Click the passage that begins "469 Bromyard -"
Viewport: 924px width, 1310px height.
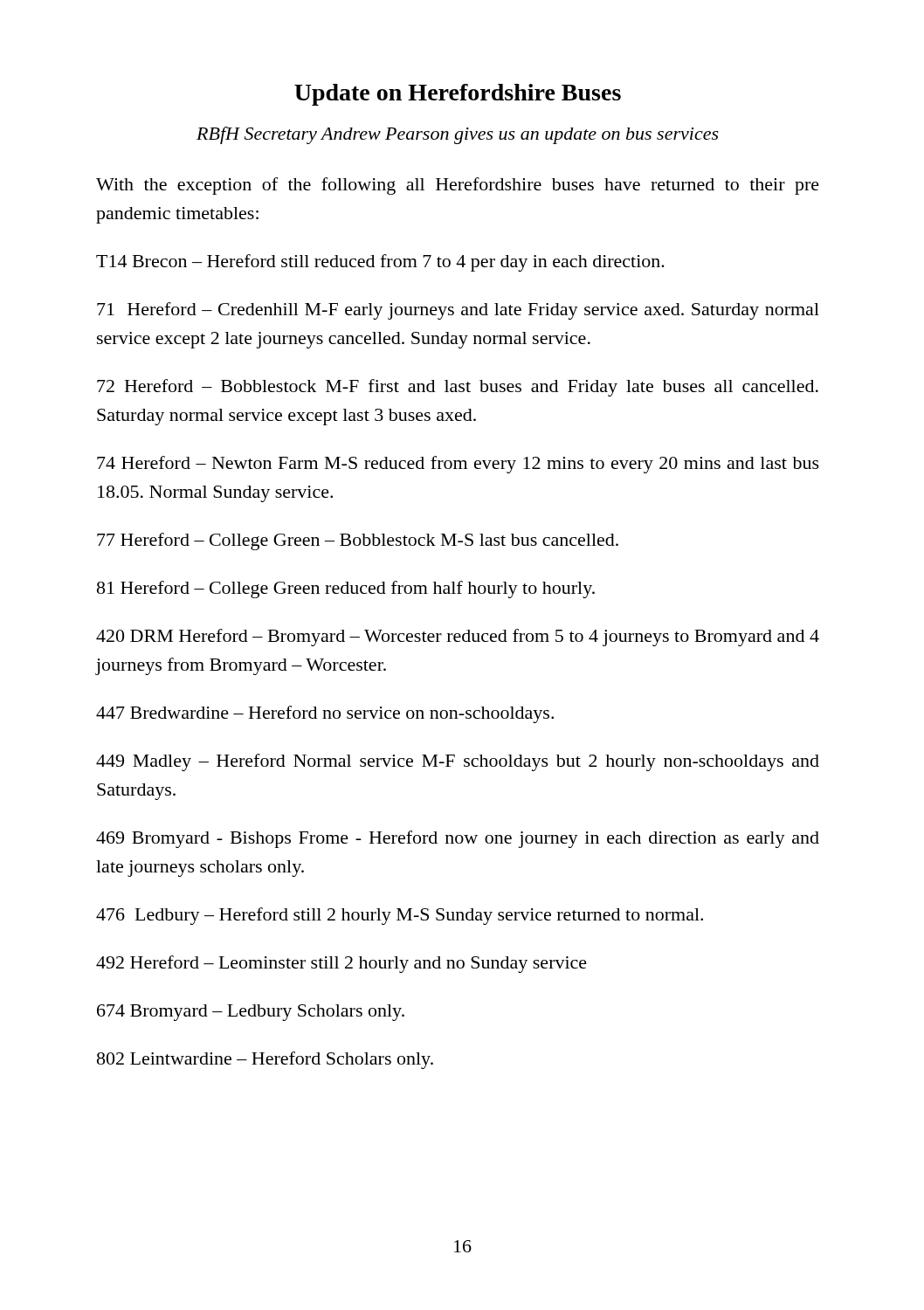pos(458,852)
